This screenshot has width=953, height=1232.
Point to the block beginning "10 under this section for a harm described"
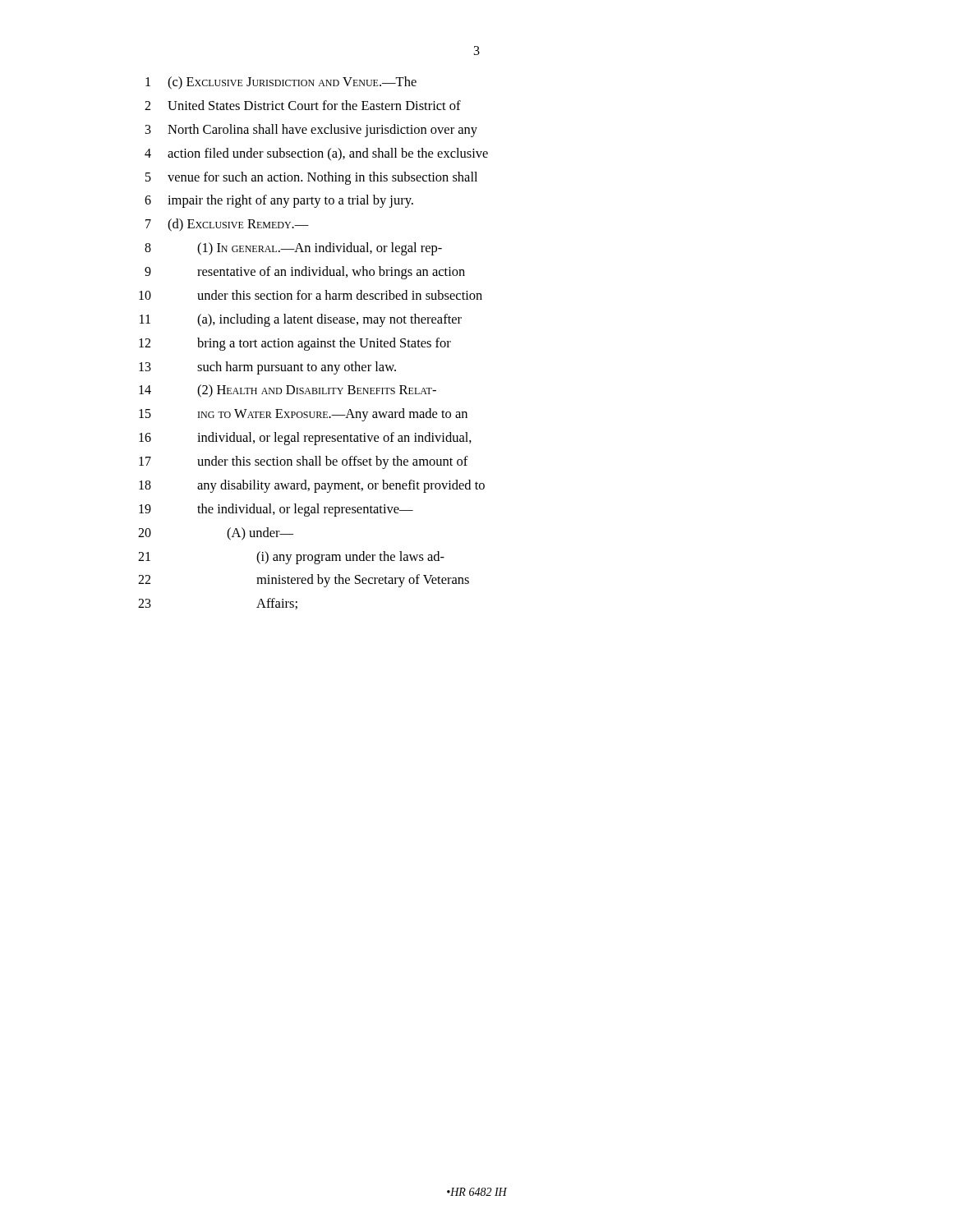311,295
